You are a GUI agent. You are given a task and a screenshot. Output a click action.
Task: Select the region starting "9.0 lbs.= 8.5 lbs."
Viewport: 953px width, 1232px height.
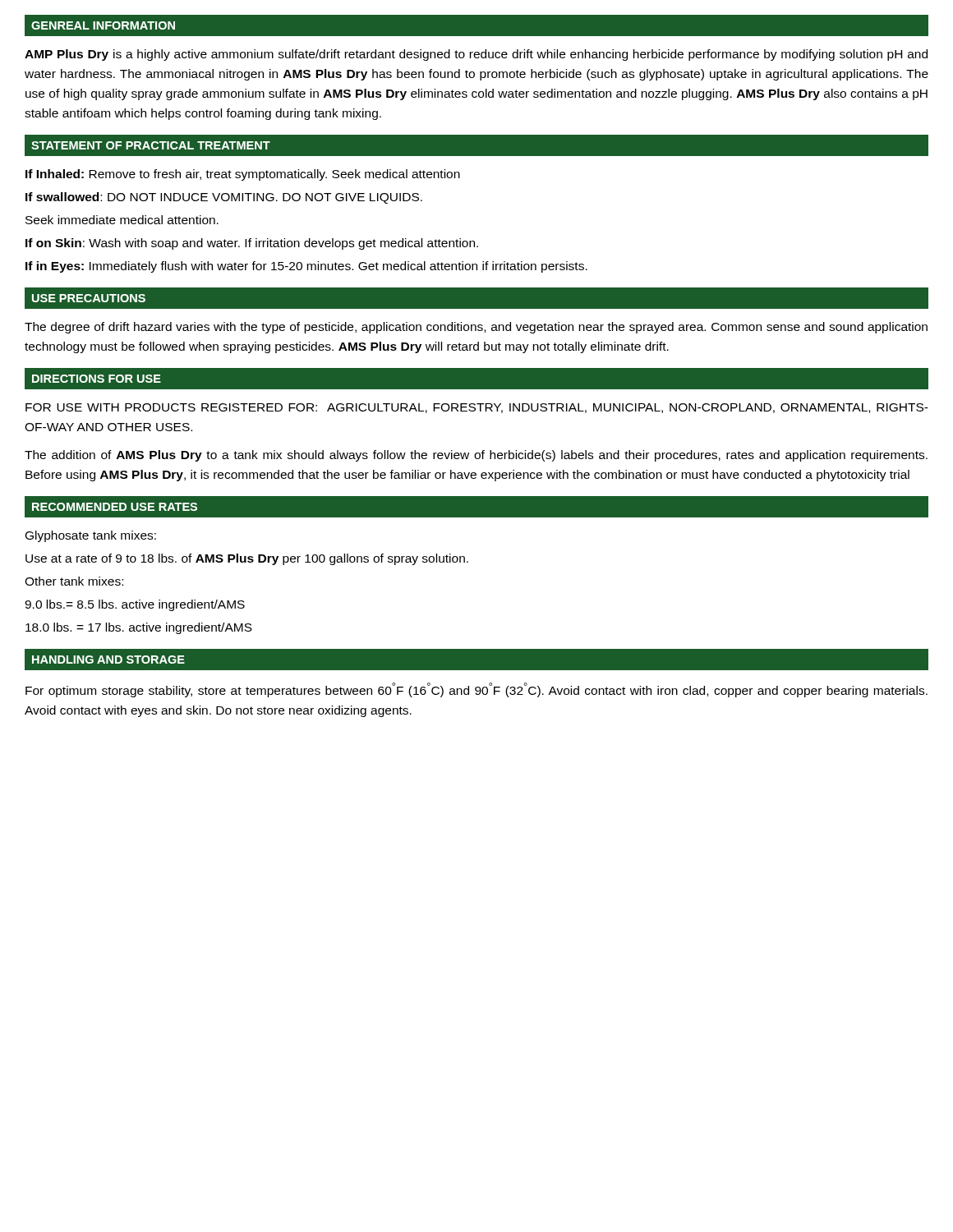point(135,604)
